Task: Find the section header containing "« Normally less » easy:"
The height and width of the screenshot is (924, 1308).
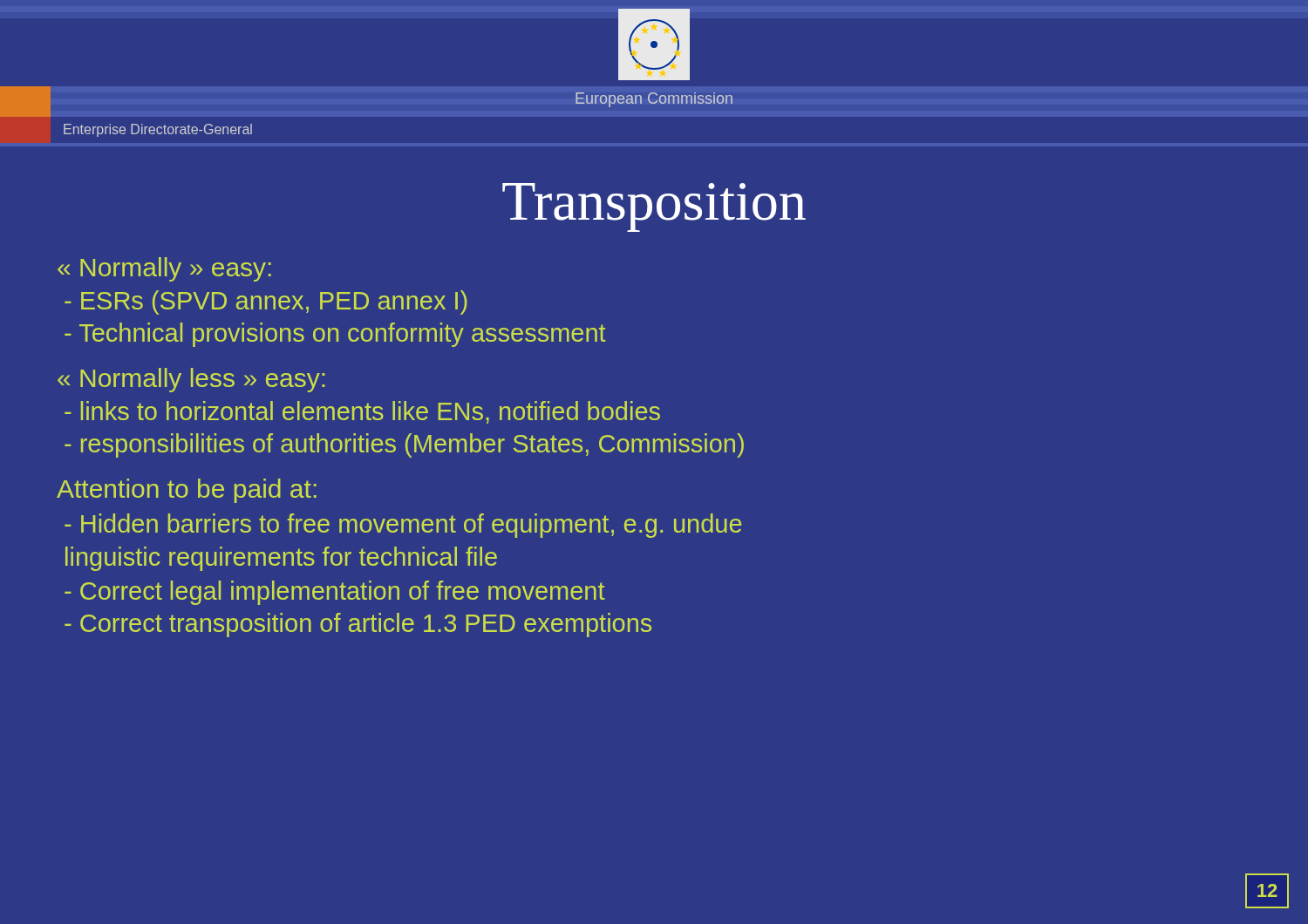Action: click(x=192, y=378)
